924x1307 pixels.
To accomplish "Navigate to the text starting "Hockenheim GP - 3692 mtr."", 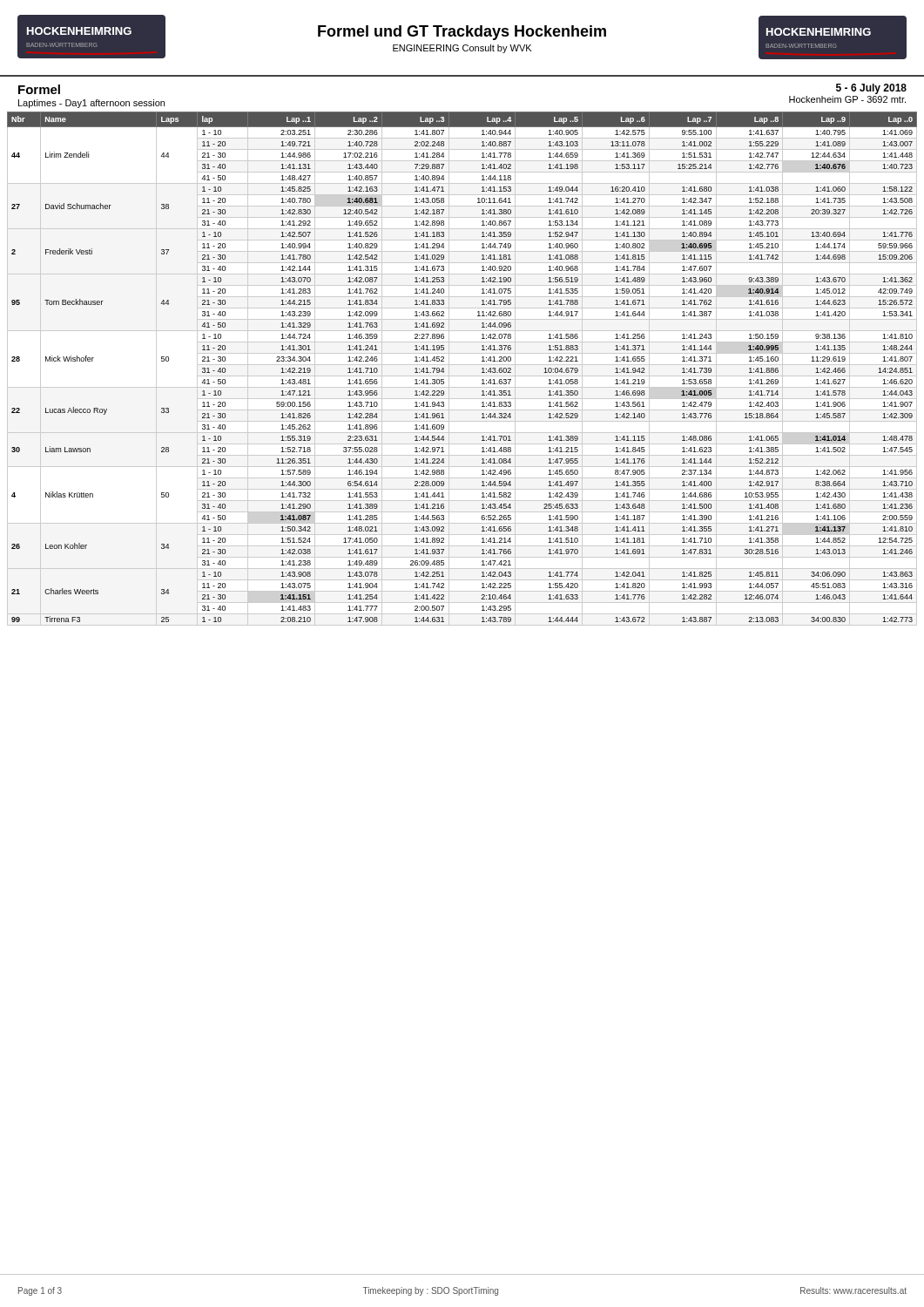I will point(848,99).
